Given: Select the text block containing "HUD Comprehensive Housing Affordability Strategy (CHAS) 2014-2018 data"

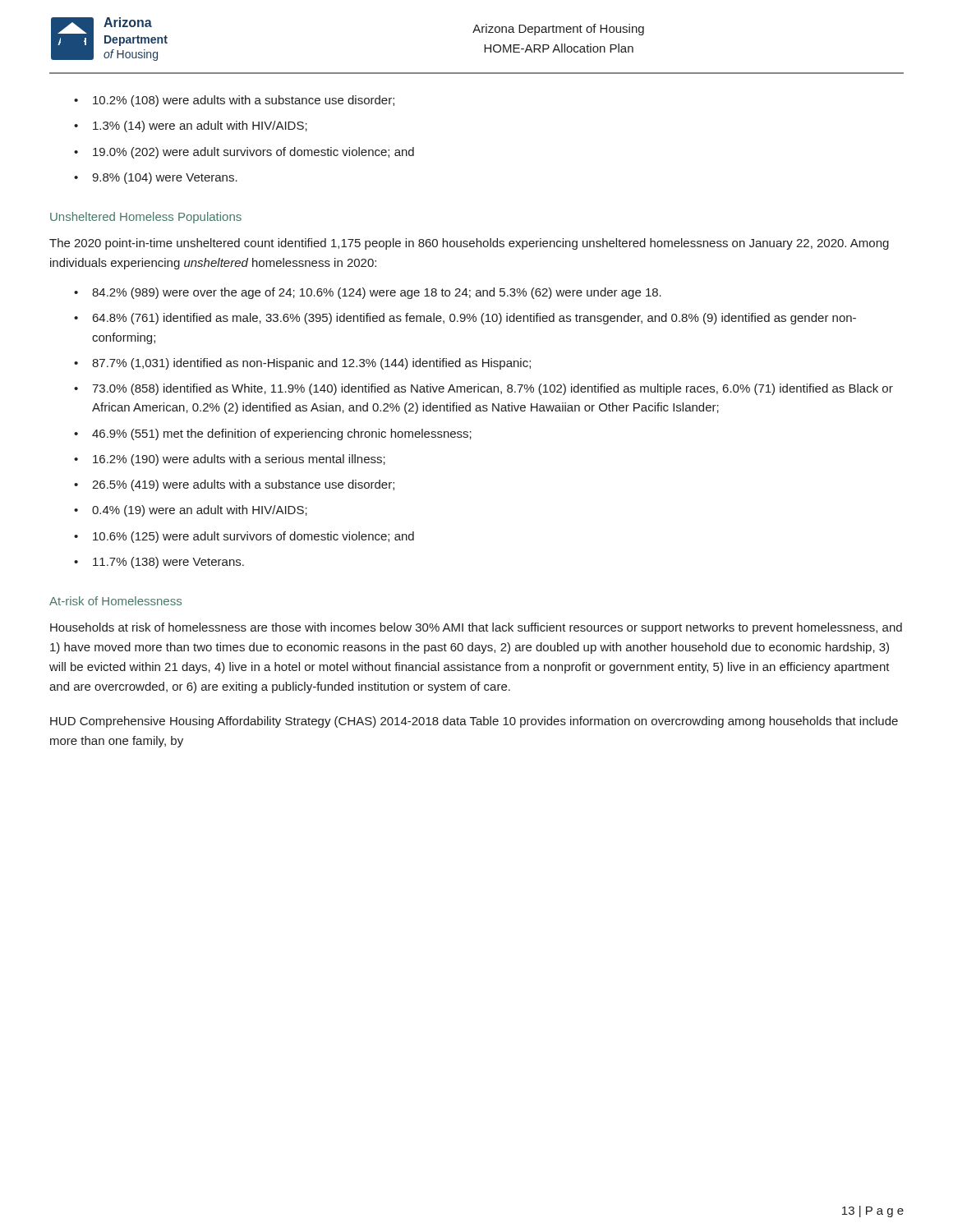Looking at the screenshot, I should [474, 731].
